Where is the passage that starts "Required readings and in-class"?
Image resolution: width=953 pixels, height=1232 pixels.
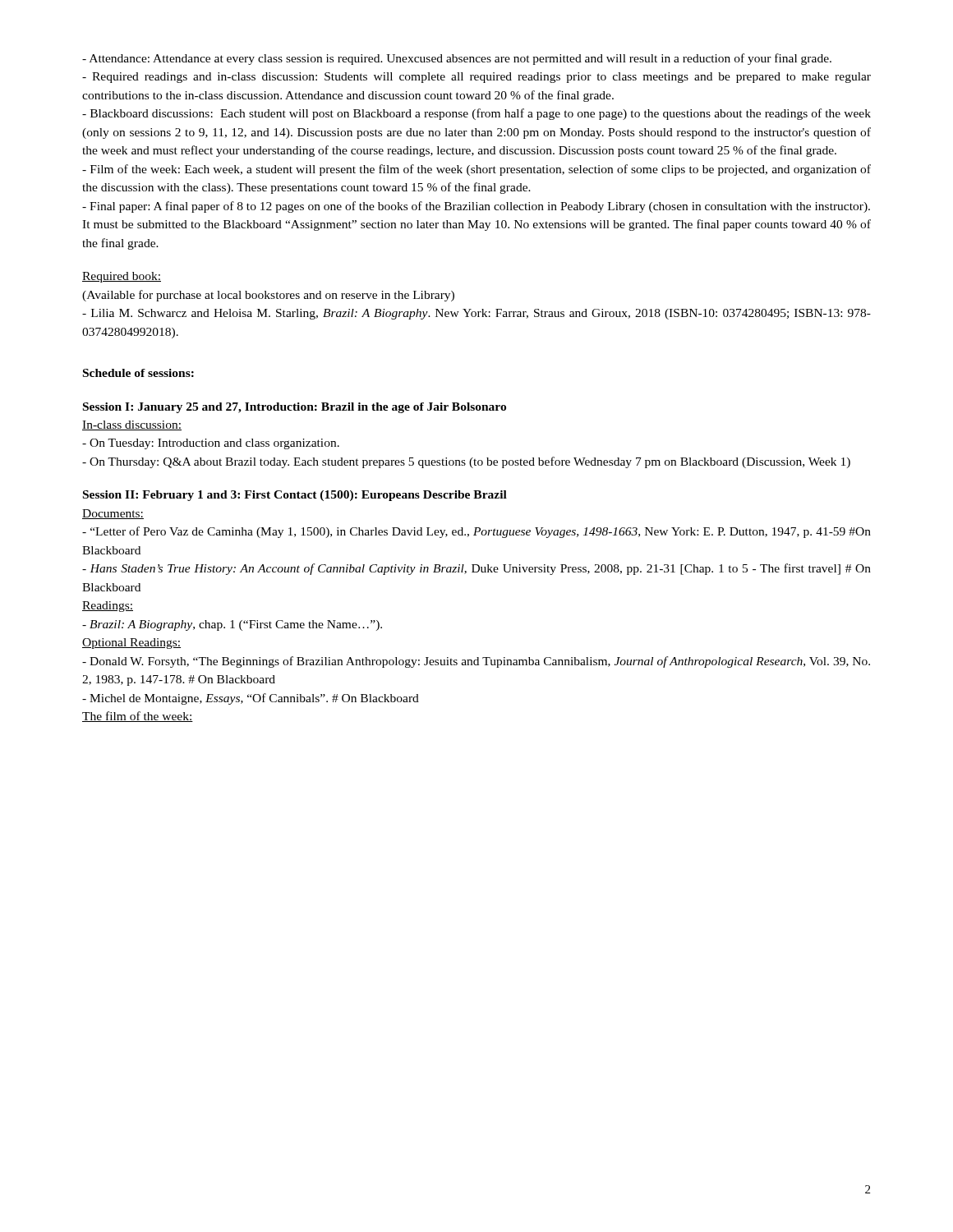click(476, 86)
